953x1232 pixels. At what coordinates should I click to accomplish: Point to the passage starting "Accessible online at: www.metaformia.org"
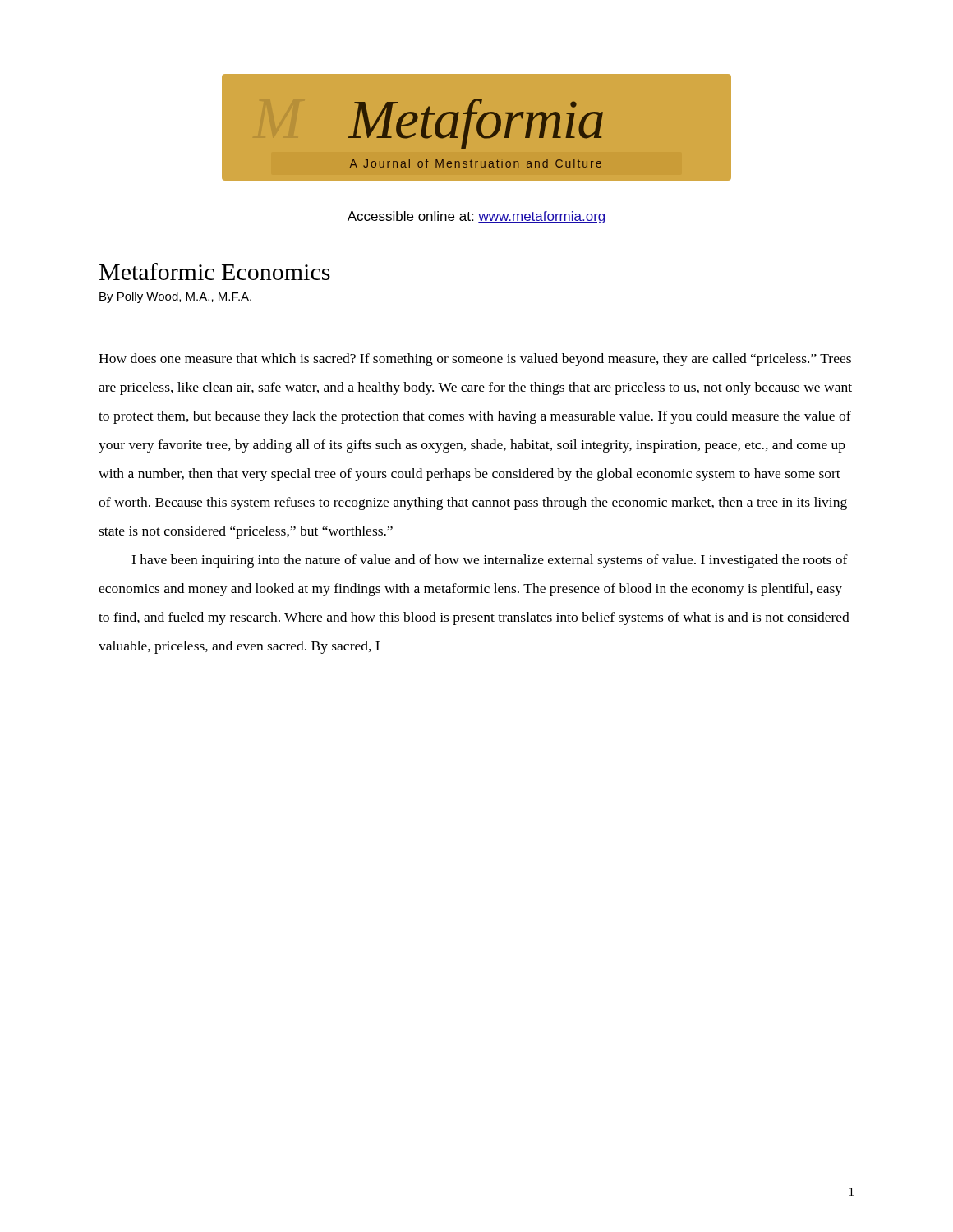click(x=476, y=216)
